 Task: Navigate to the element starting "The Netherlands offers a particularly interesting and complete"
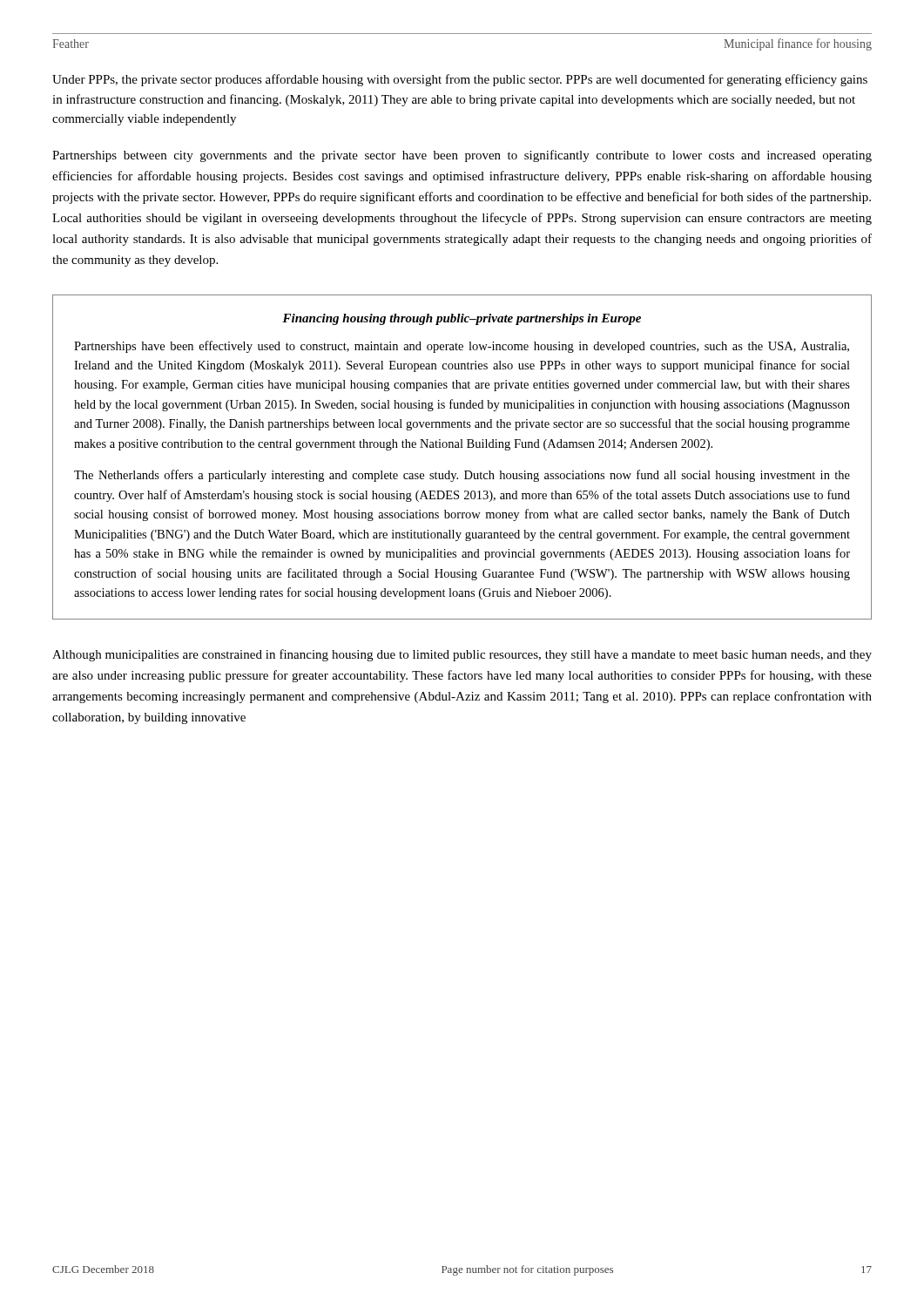click(x=462, y=534)
